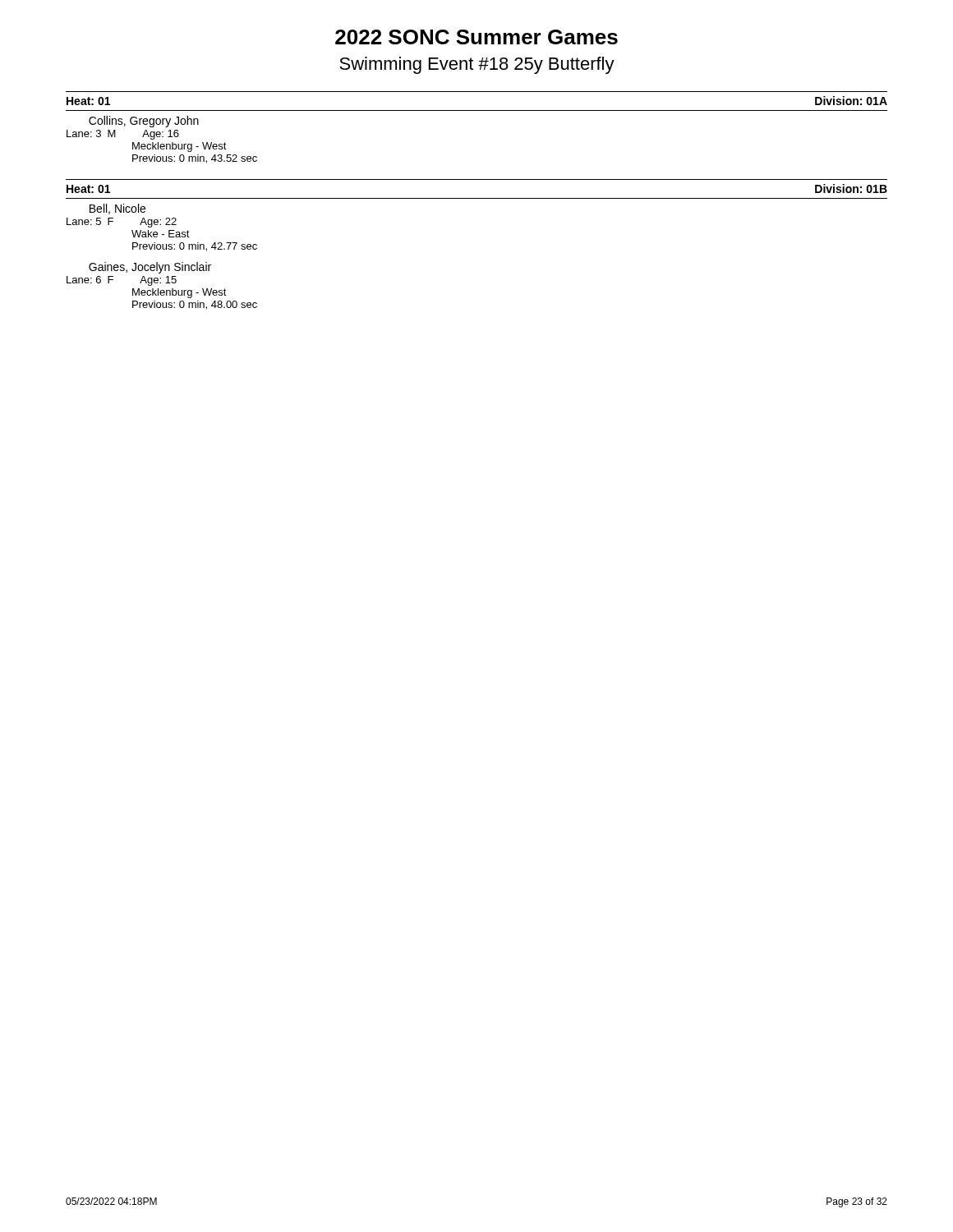Find the passage starting "Bell, Nicole Lane: 5 F"
This screenshot has height=1232, width=953.
117,209
